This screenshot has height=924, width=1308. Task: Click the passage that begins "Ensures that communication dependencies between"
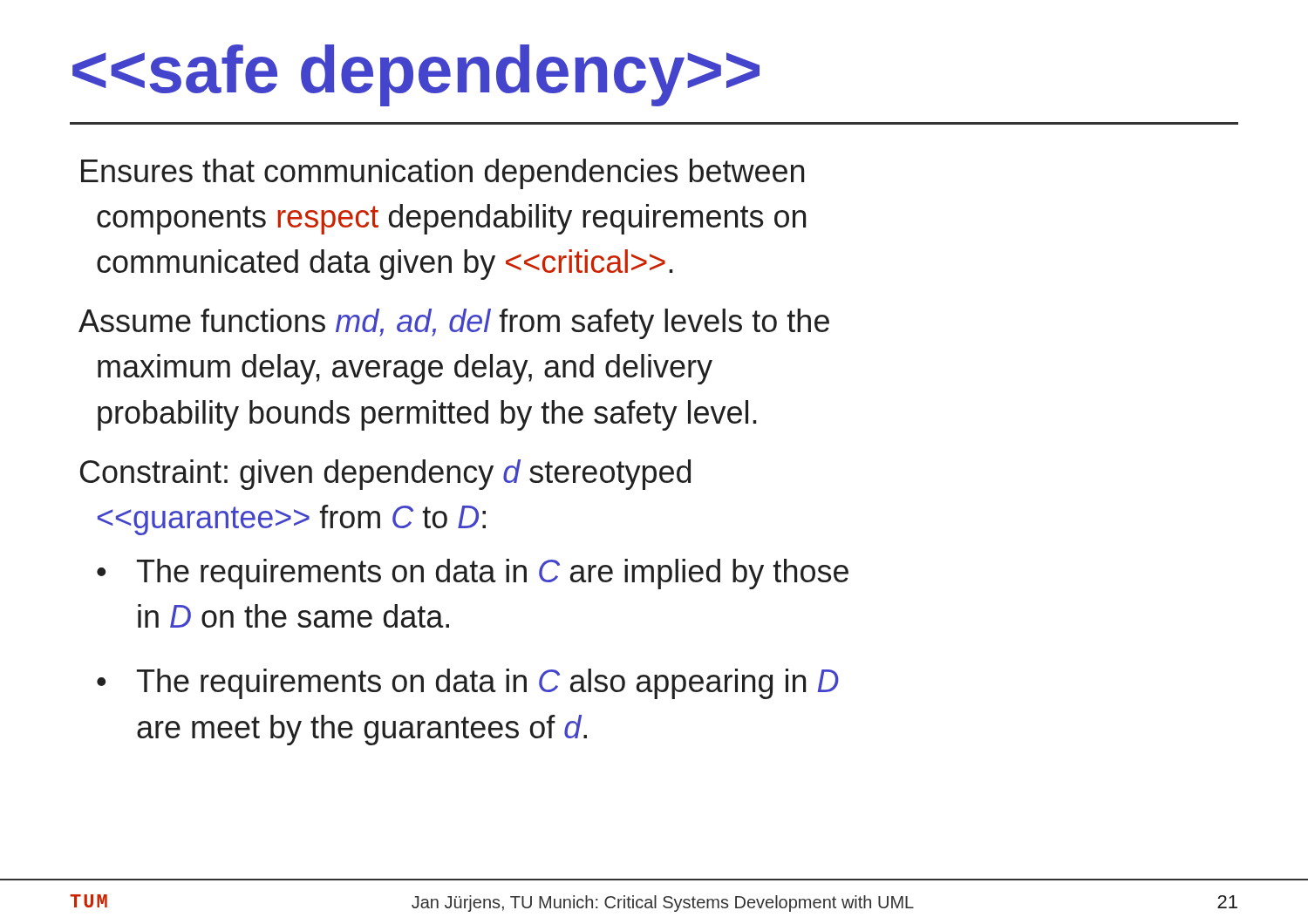(443, 216)
